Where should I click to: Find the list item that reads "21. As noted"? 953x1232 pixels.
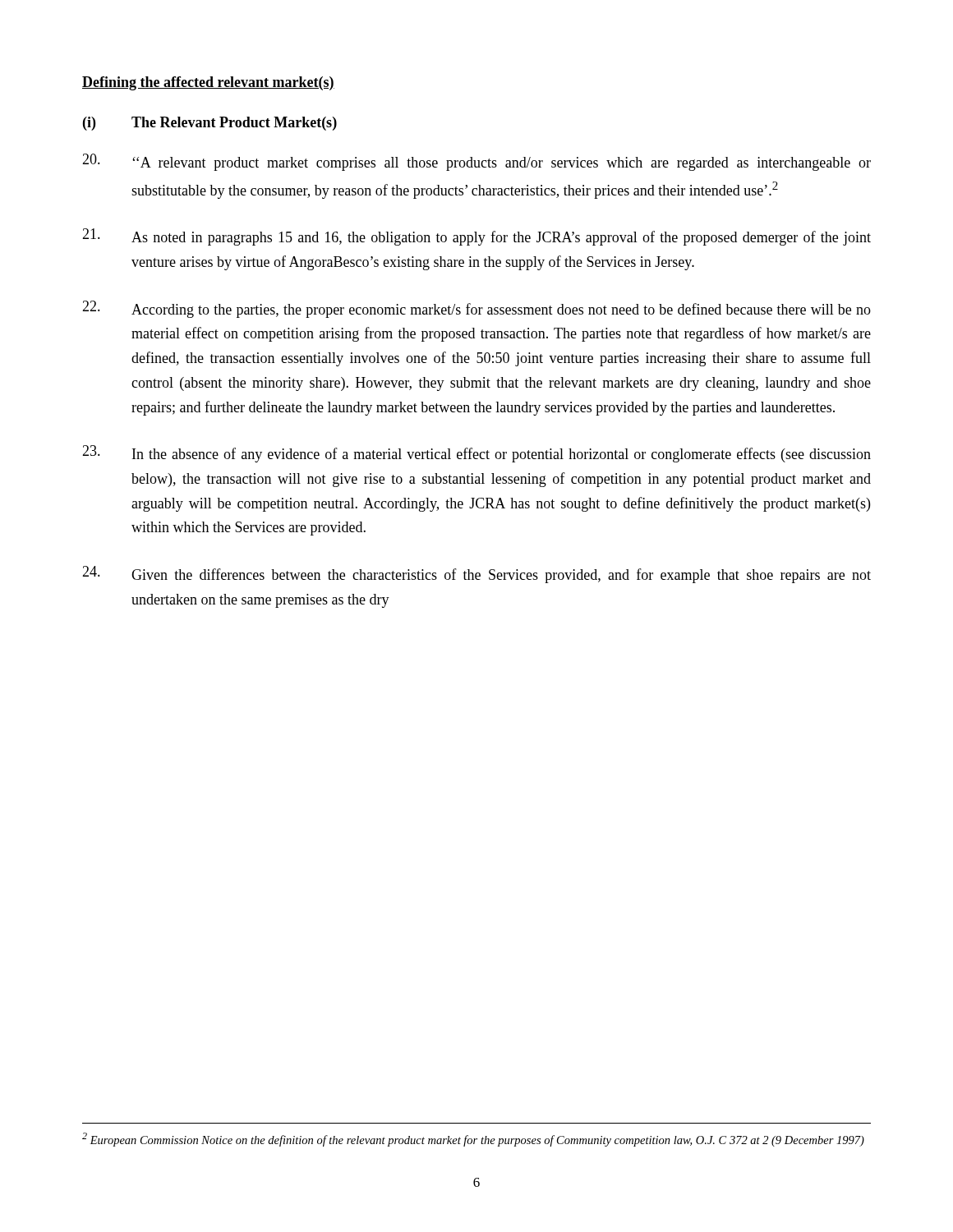tap(476, 251)
